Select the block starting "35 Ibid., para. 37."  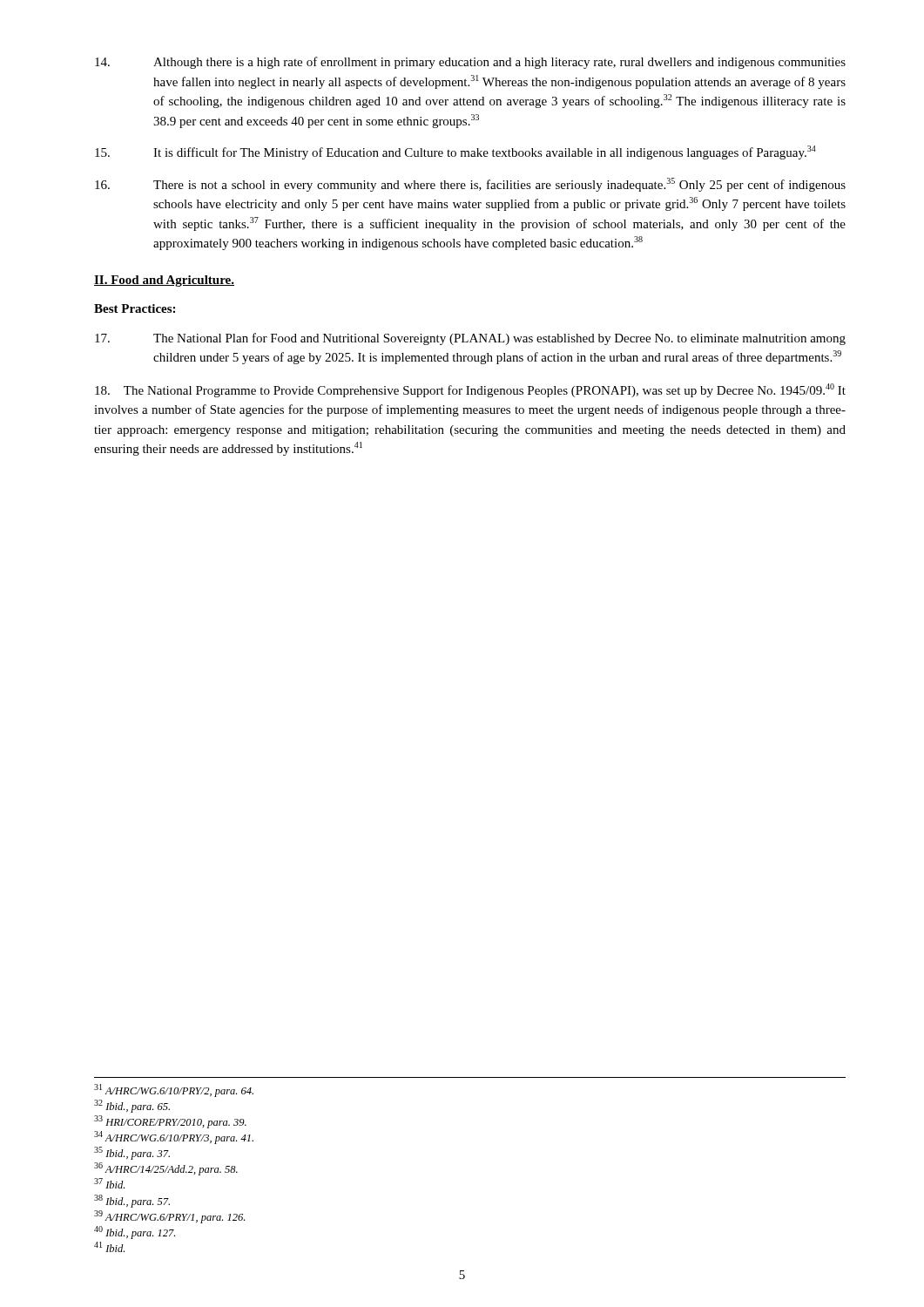[x=132, y=1153]
